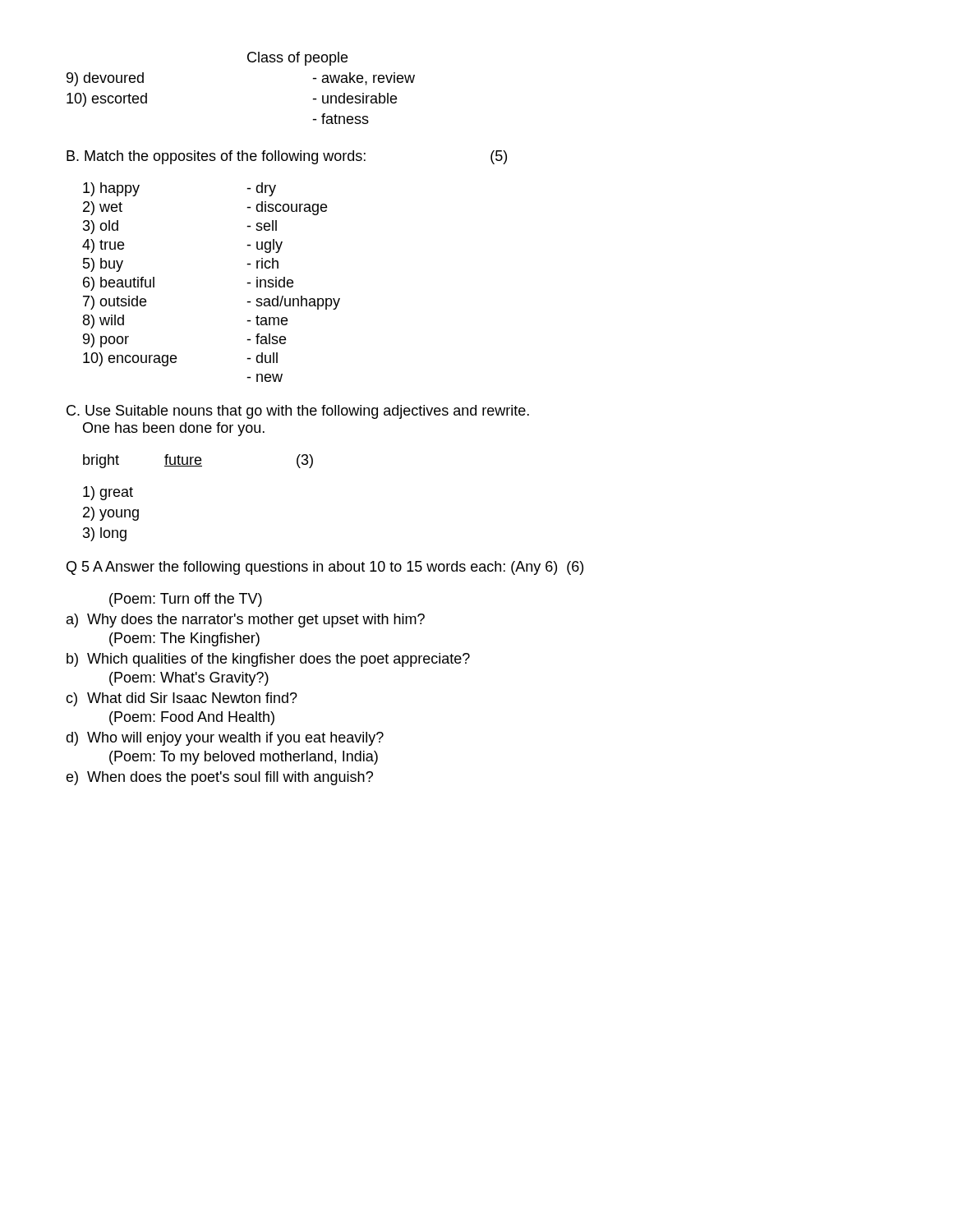Point to the block starting "(Poem: Turn off the TV)"
The height and width of the screenshot is (1232, 953).
(x=185, y=599)
